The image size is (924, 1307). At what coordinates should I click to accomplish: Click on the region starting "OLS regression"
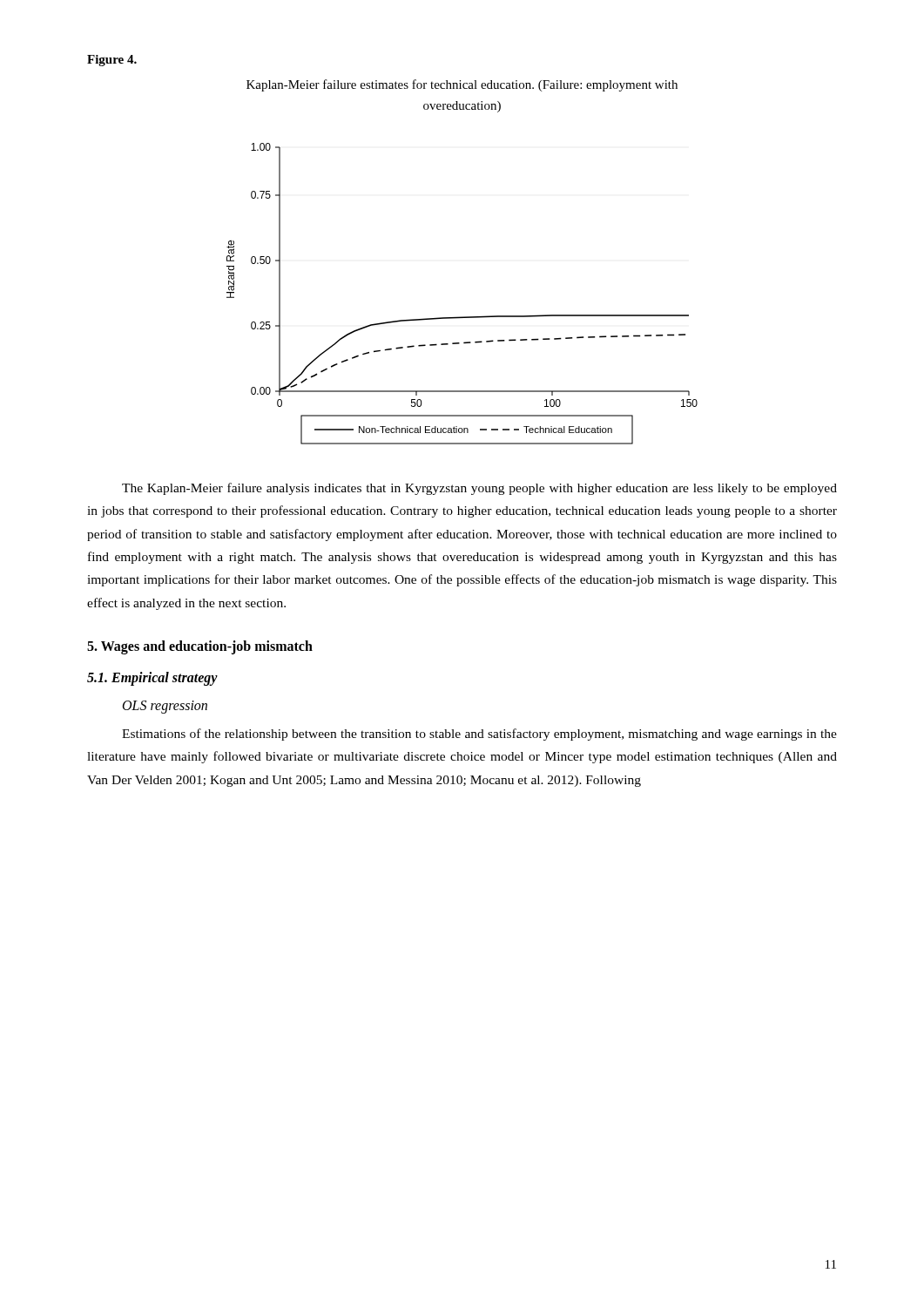[165, 705]
